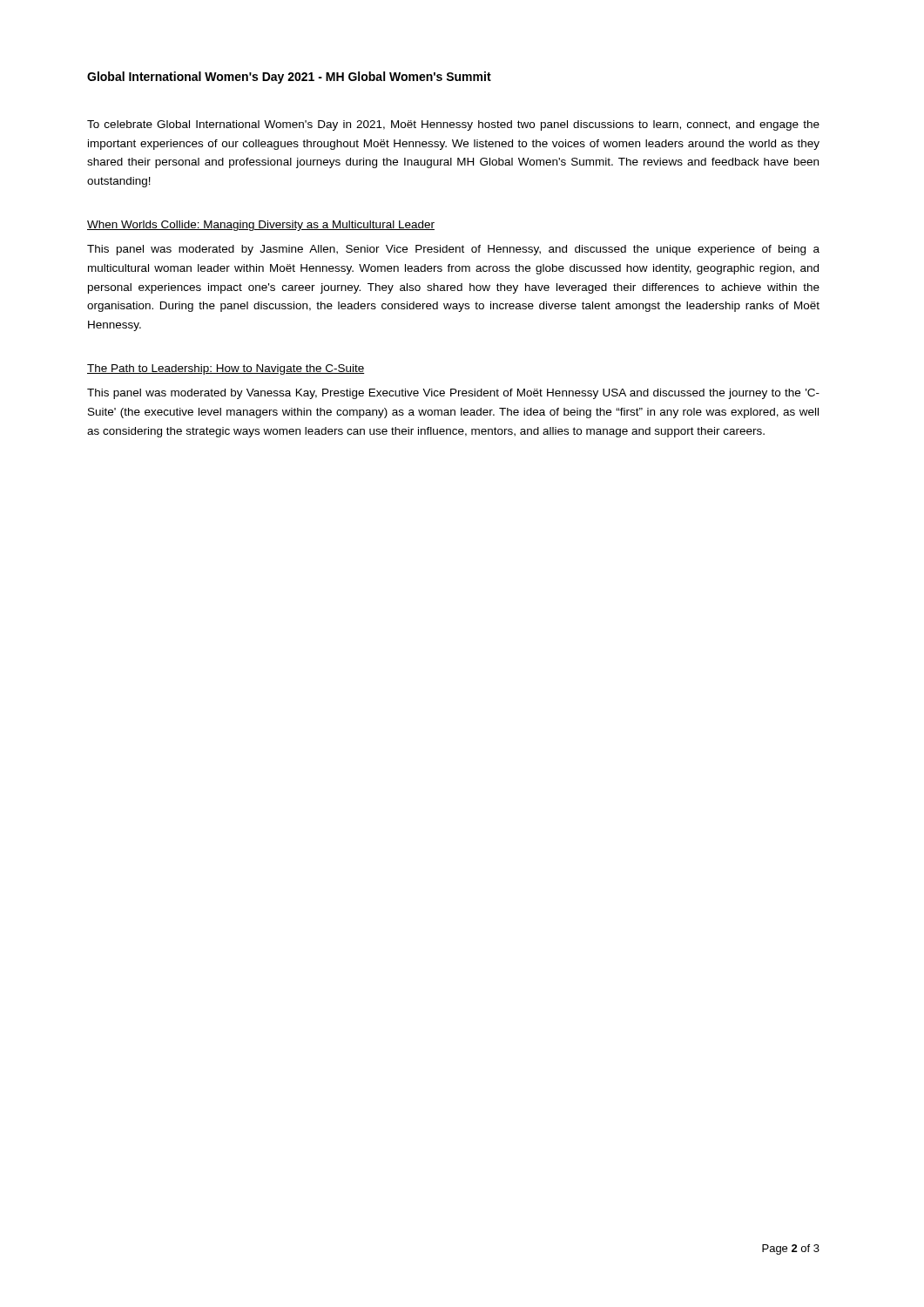Click the passage that begins "To celebrate Global International"

click(x=453, y=152)
